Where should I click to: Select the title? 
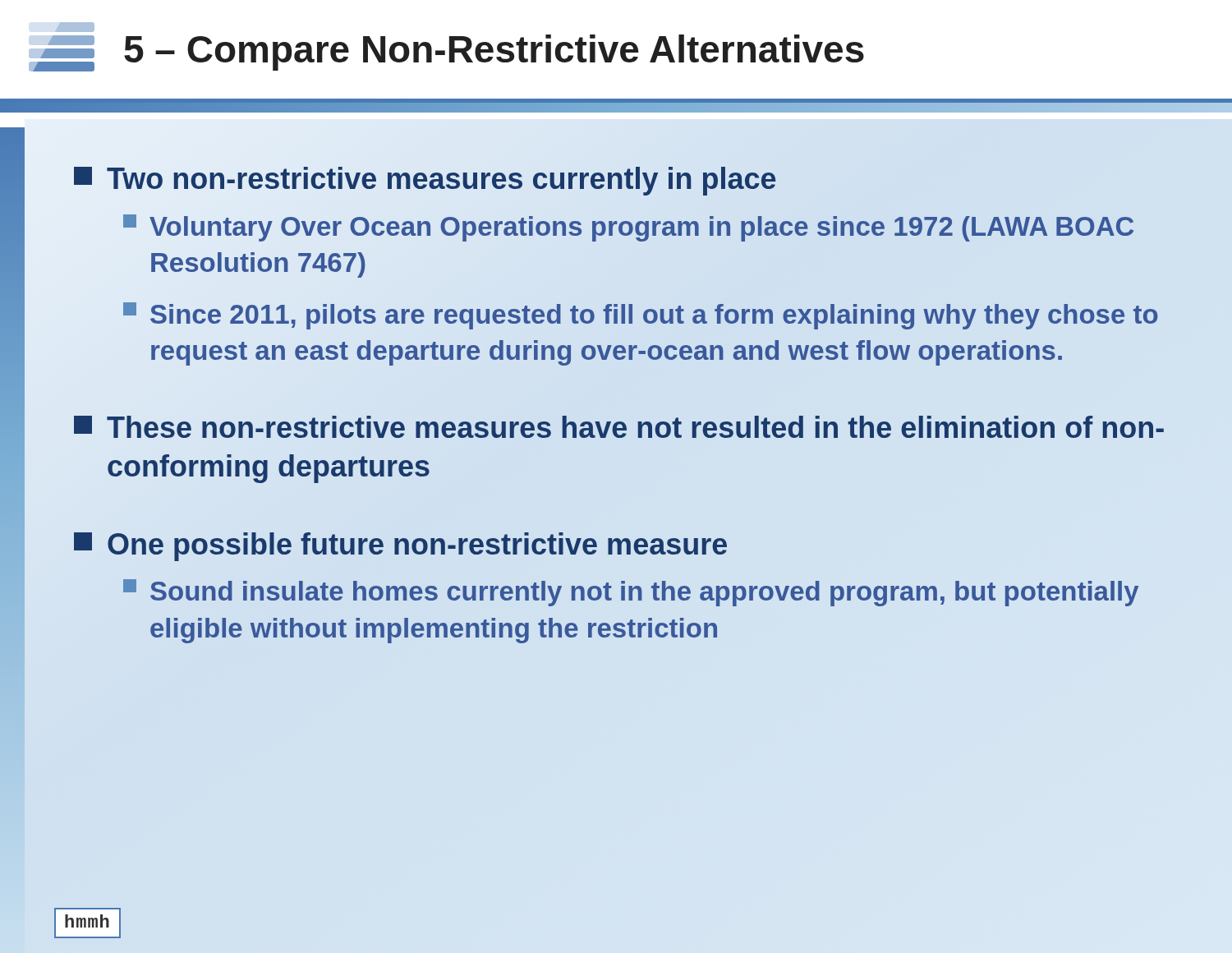[494, 49]
